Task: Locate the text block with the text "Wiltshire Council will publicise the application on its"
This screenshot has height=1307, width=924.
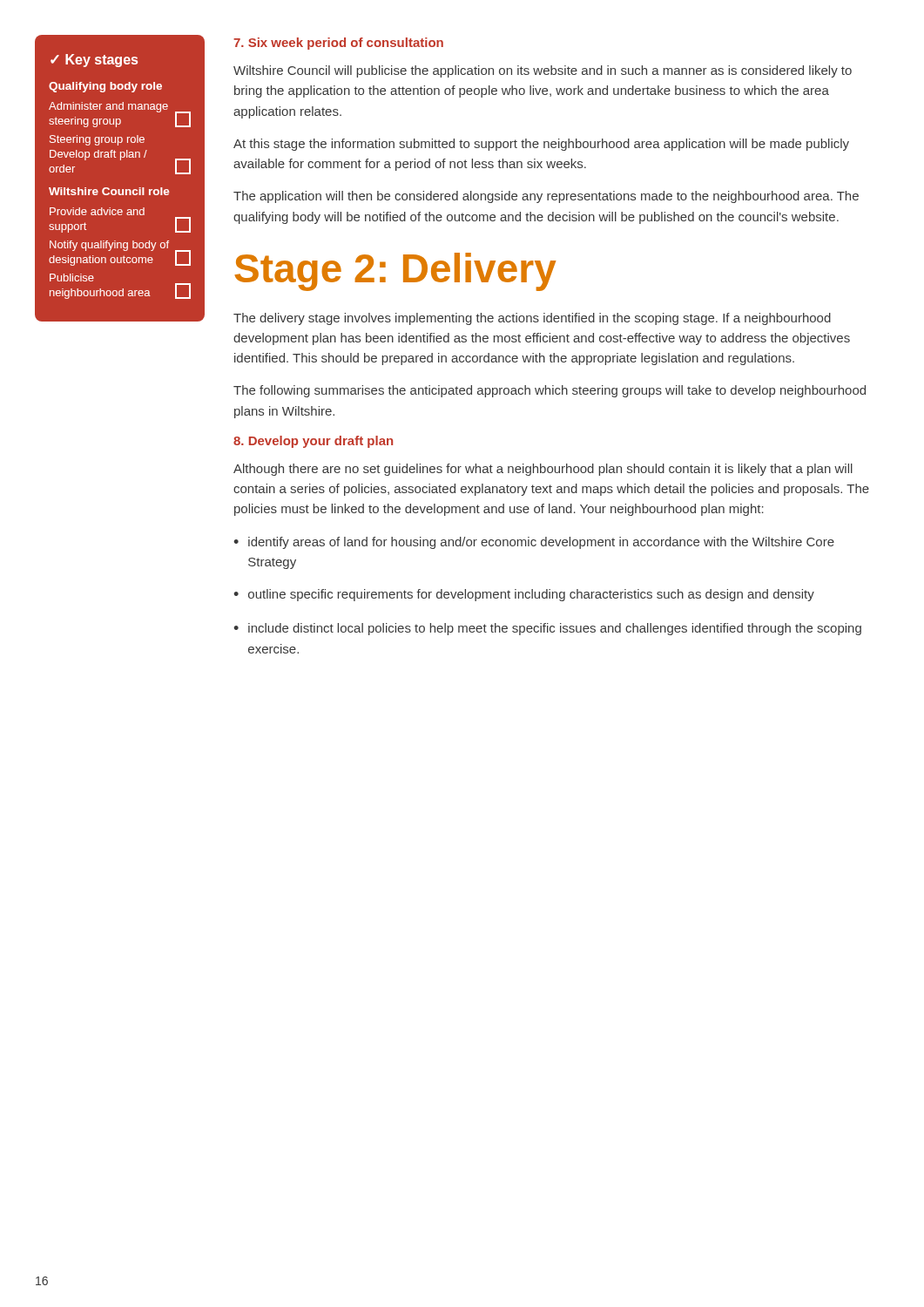Action: point(543,90)
